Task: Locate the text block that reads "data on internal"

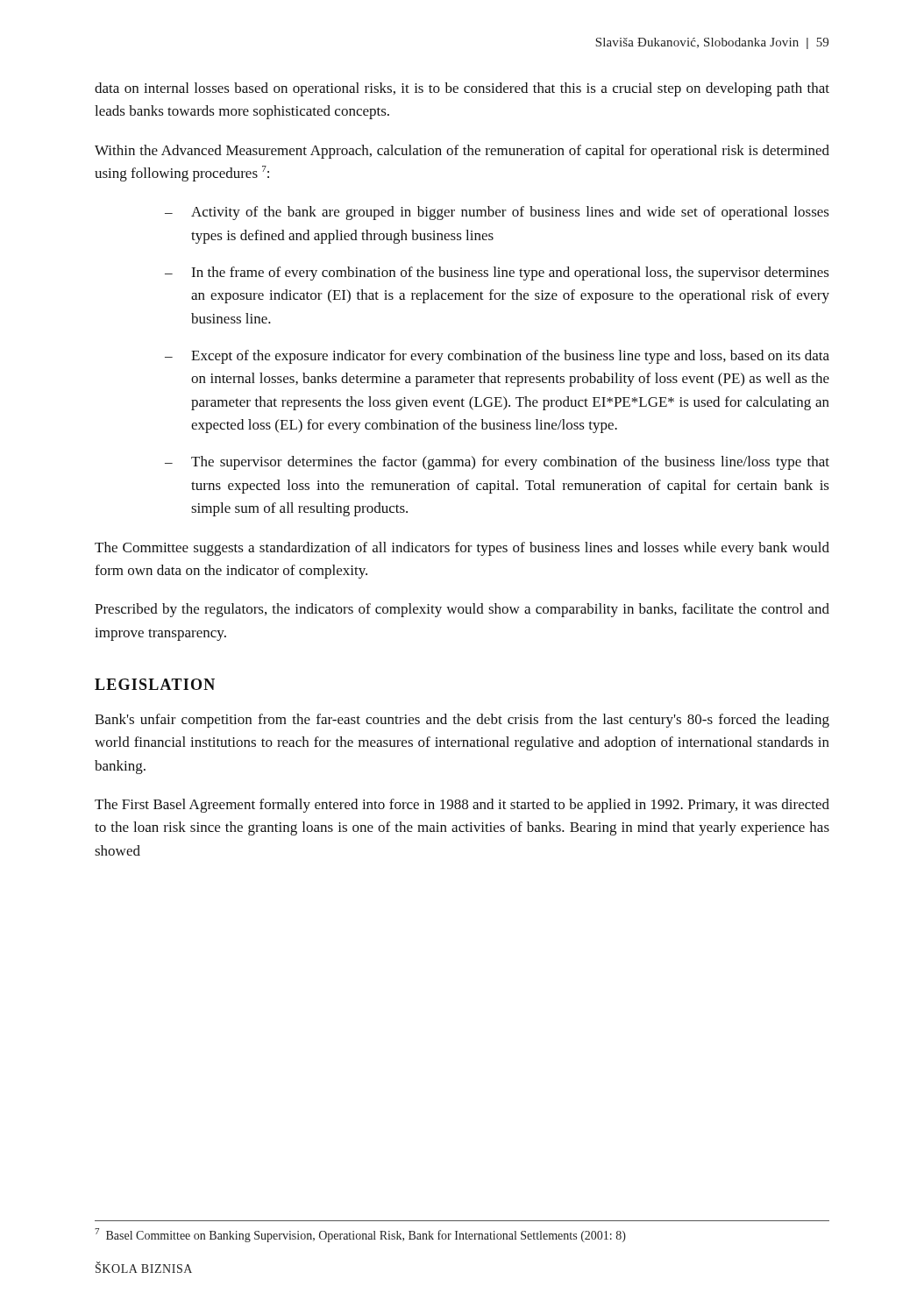Action: coord(462,100)
